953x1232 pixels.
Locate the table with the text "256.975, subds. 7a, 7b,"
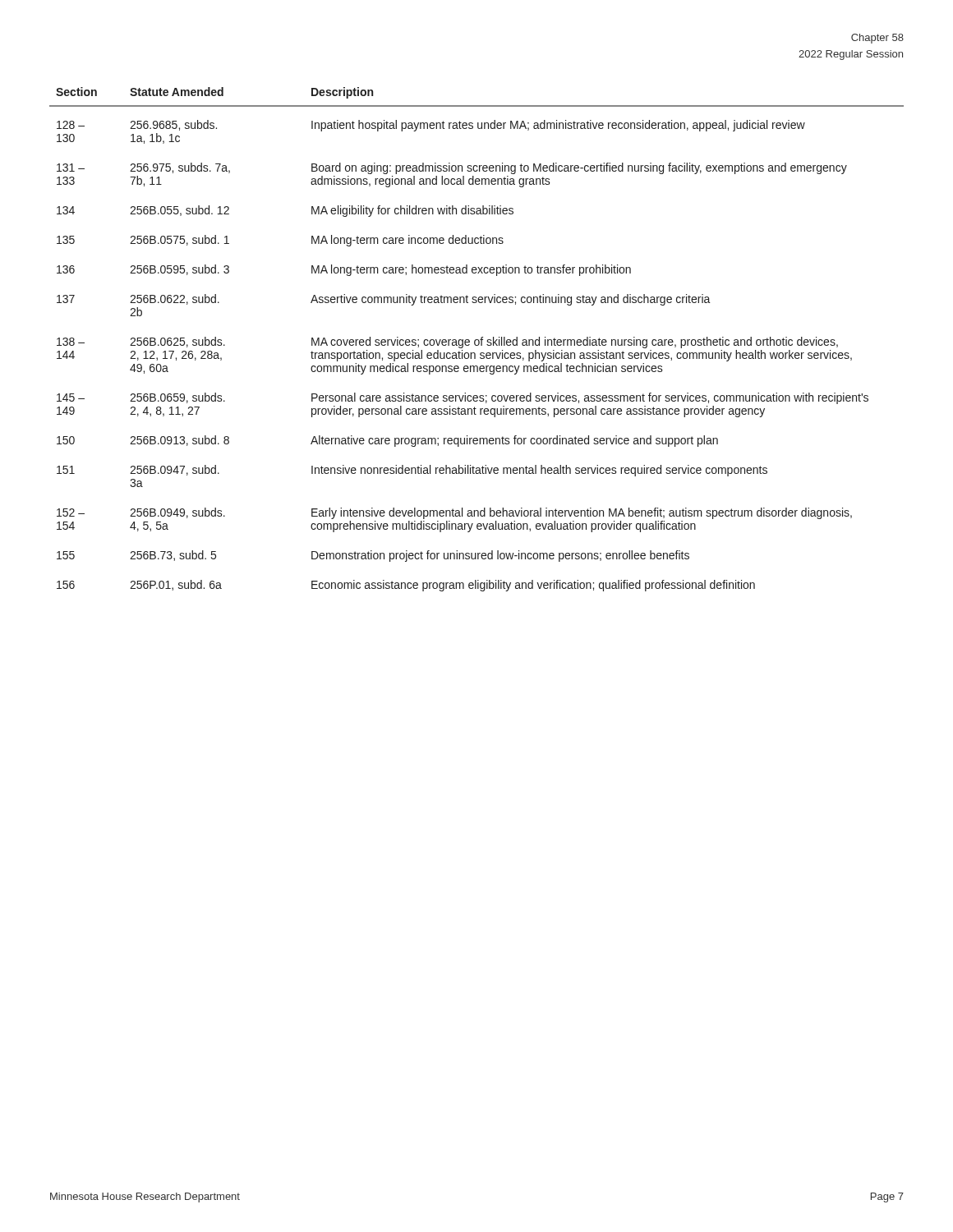coord(476,341)
